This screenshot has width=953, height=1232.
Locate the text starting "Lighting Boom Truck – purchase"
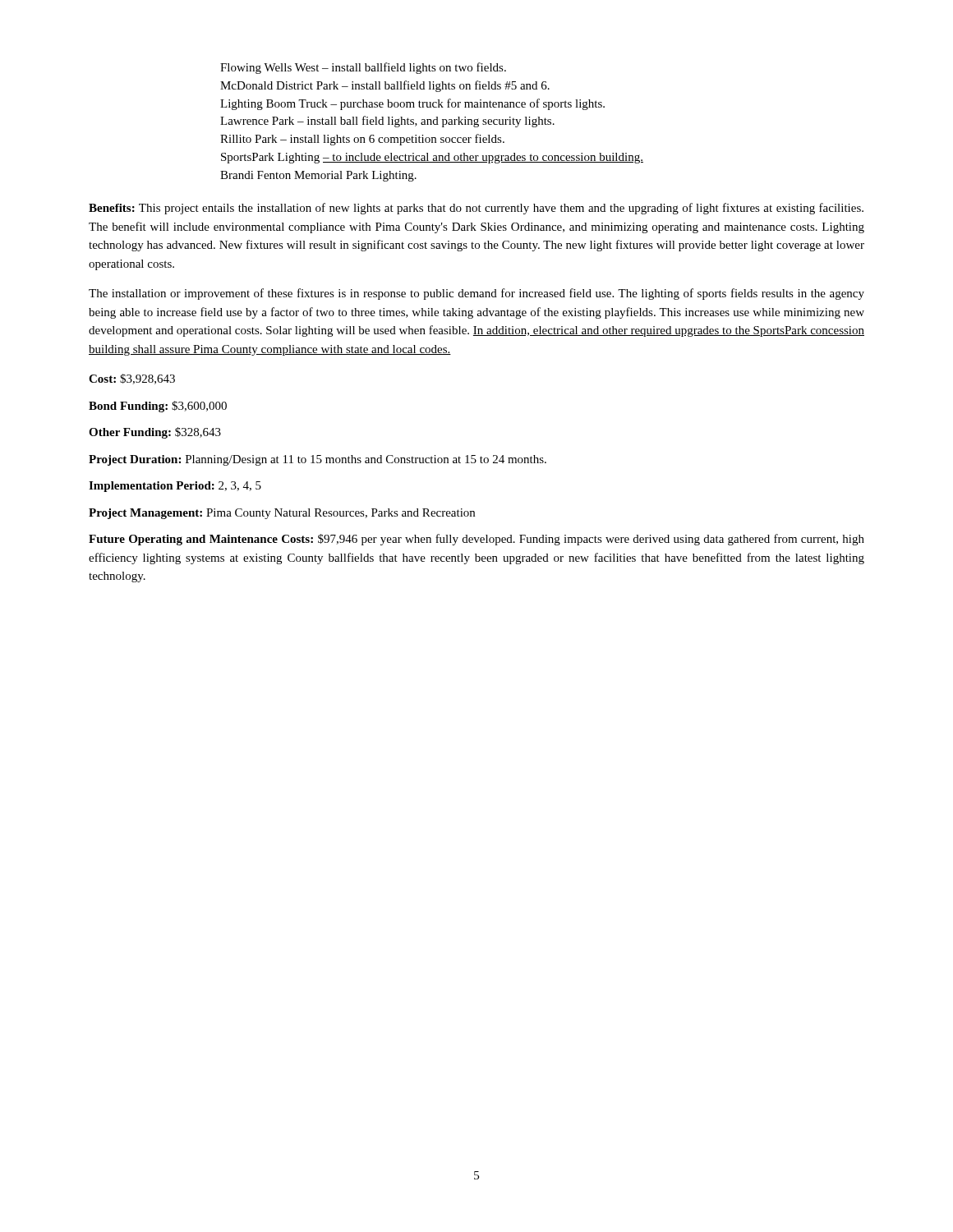(x=542, y=104)
